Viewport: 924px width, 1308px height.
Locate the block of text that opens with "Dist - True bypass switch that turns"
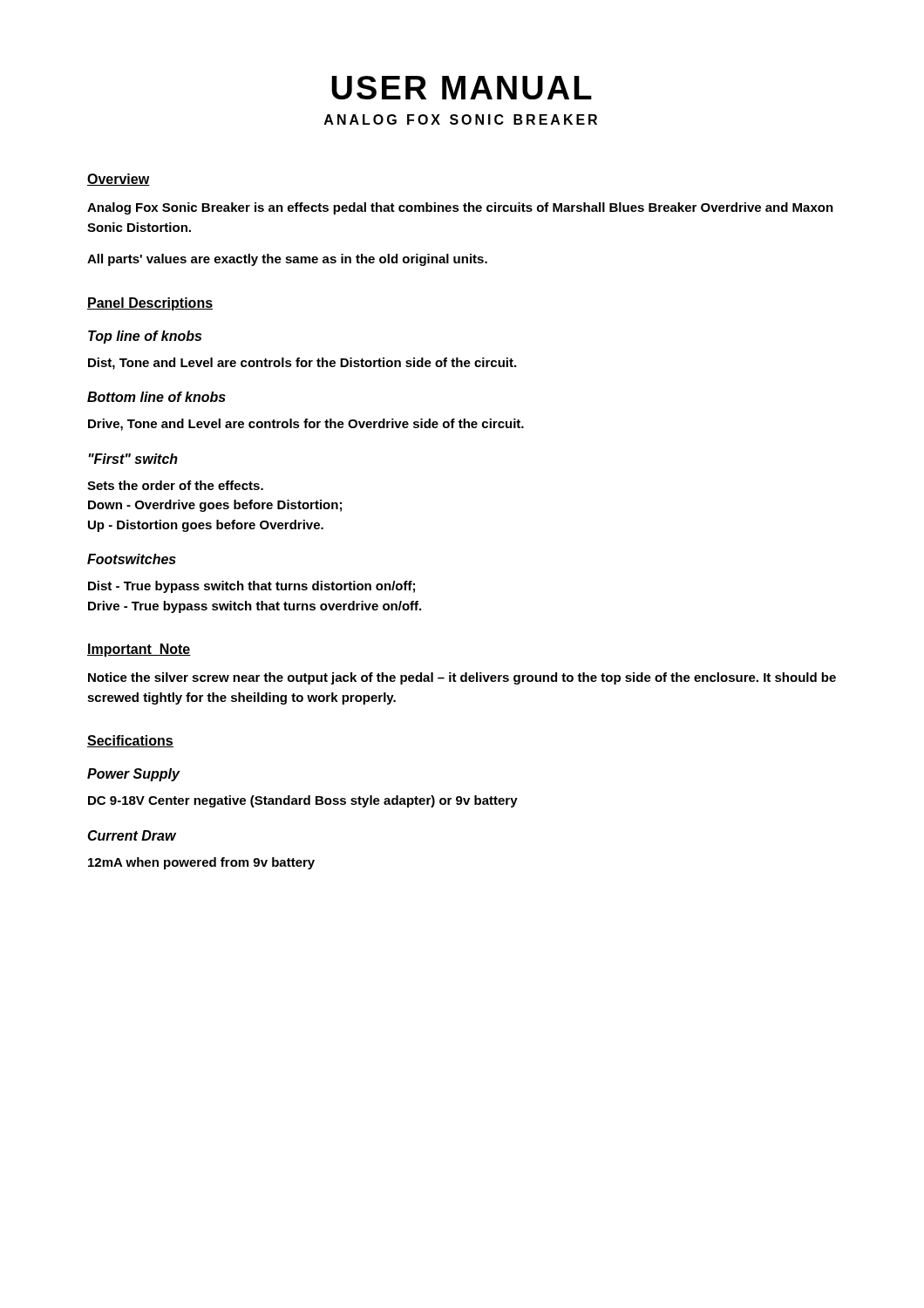(255, 595)
